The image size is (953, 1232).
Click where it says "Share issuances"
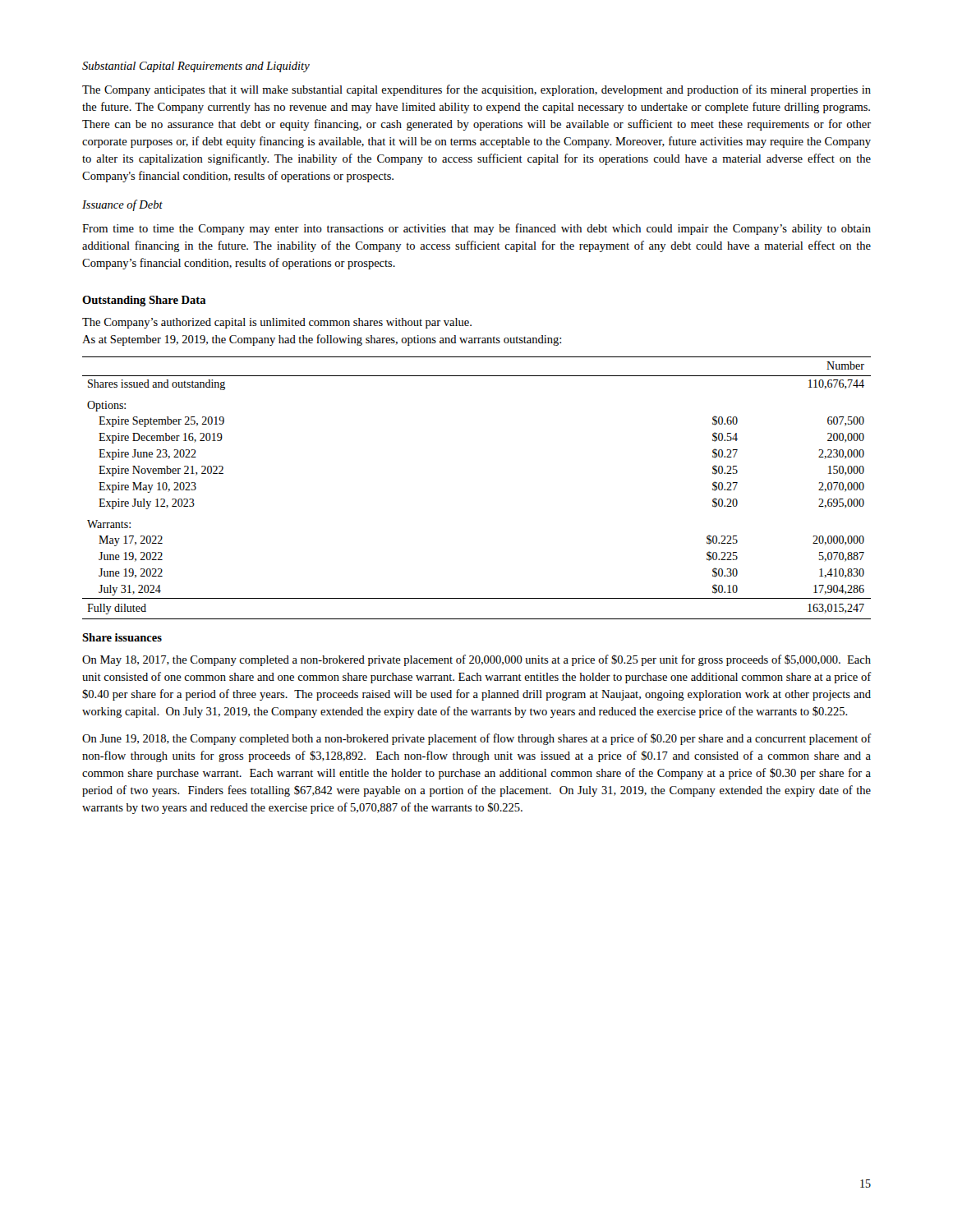(x=122, y=637)
